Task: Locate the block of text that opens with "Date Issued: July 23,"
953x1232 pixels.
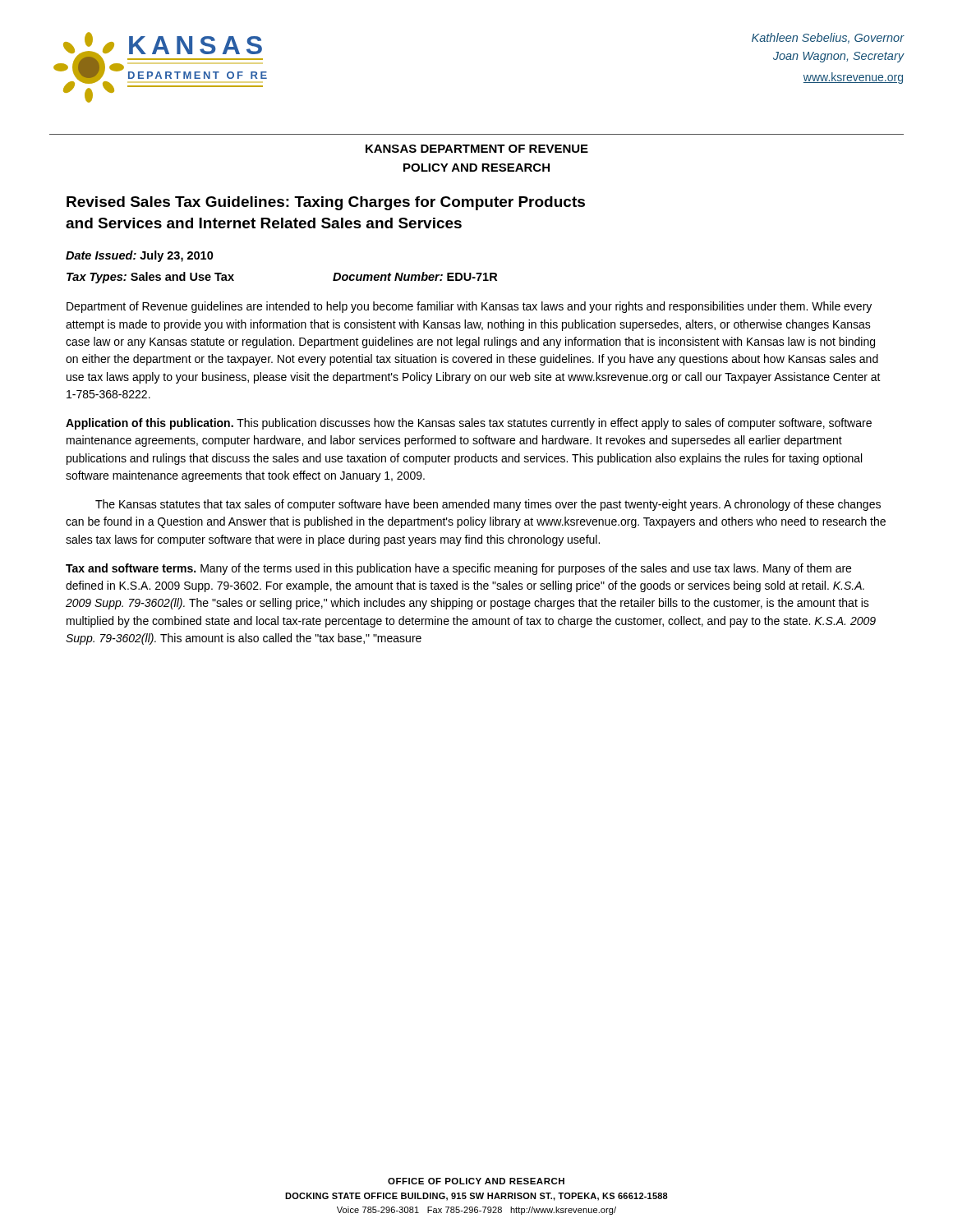Action: click(140, 256)
